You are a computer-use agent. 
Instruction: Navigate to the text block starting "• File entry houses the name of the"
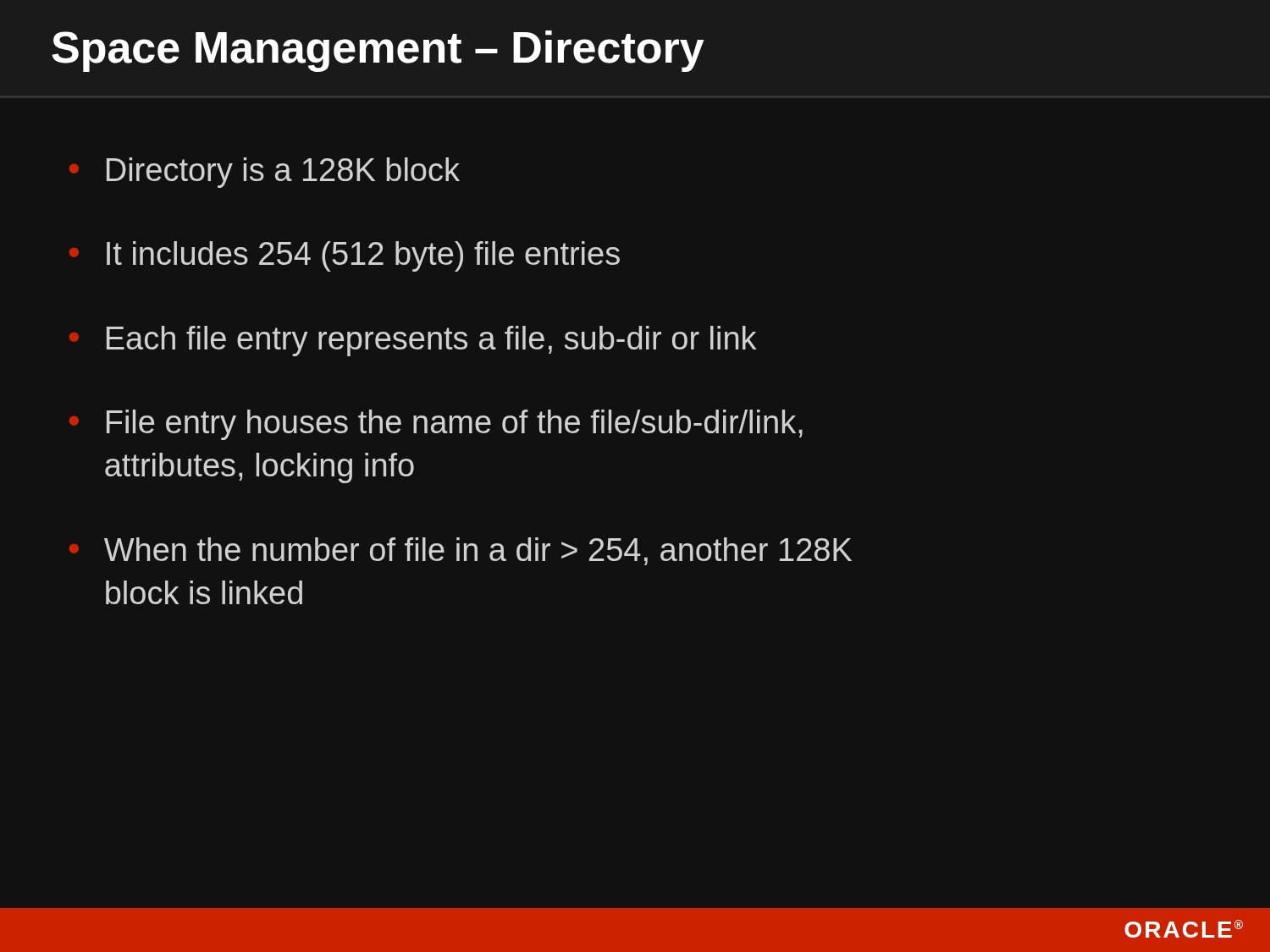436,445
